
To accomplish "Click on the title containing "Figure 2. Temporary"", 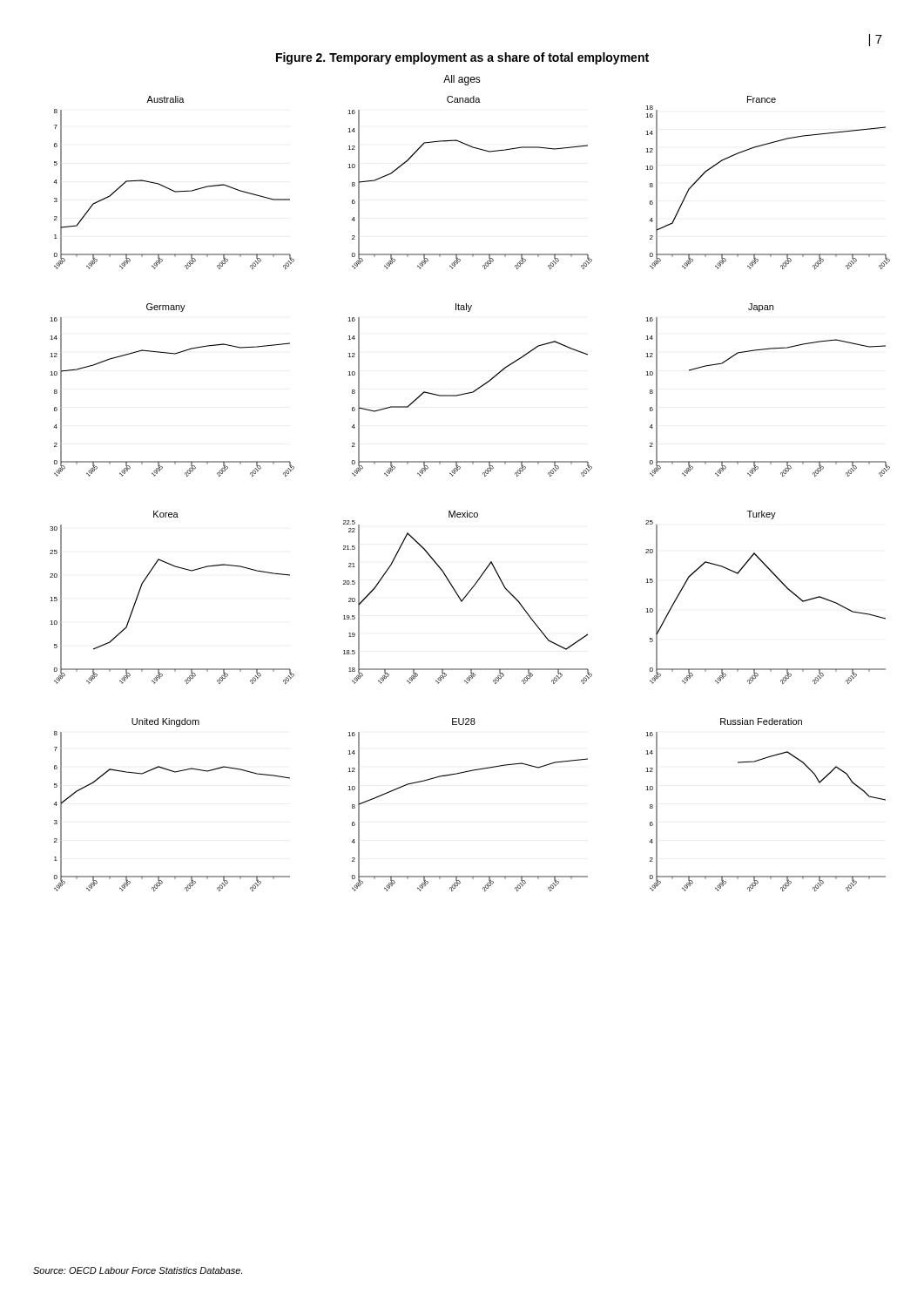I will [x=462, y=58].
